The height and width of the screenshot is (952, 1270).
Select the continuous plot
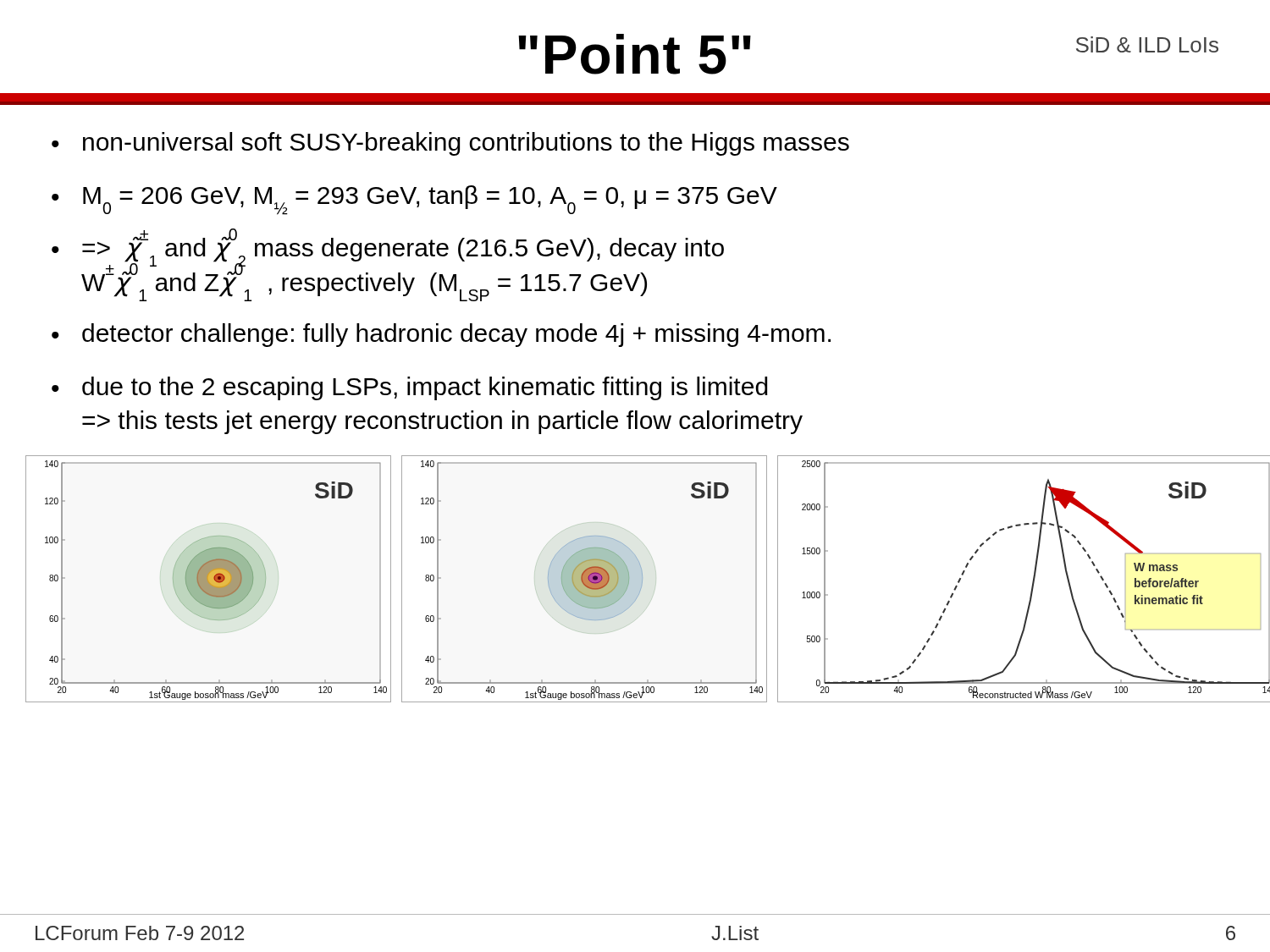click(1024, 578)
